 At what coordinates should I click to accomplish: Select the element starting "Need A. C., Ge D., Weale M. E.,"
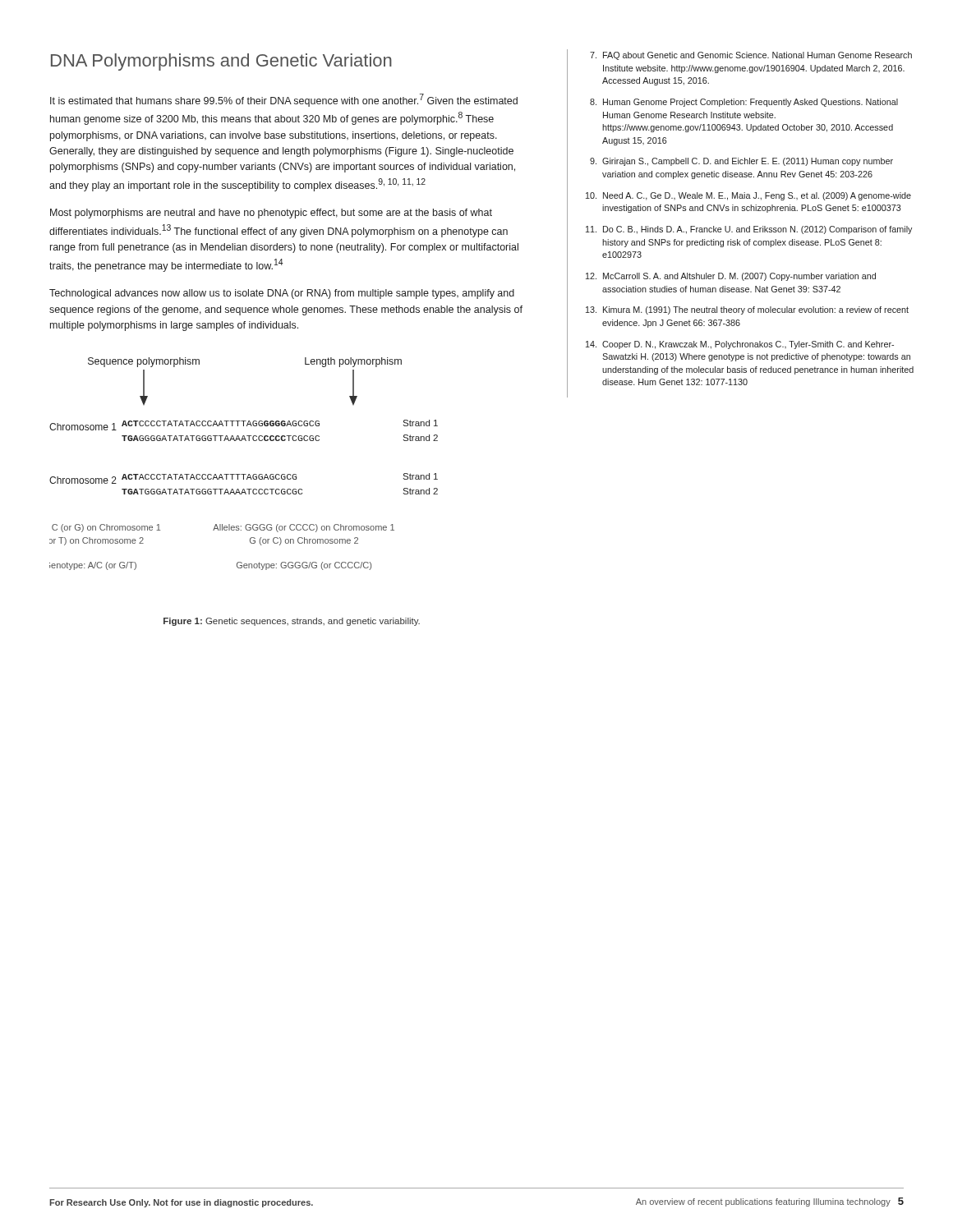(751, 202)
